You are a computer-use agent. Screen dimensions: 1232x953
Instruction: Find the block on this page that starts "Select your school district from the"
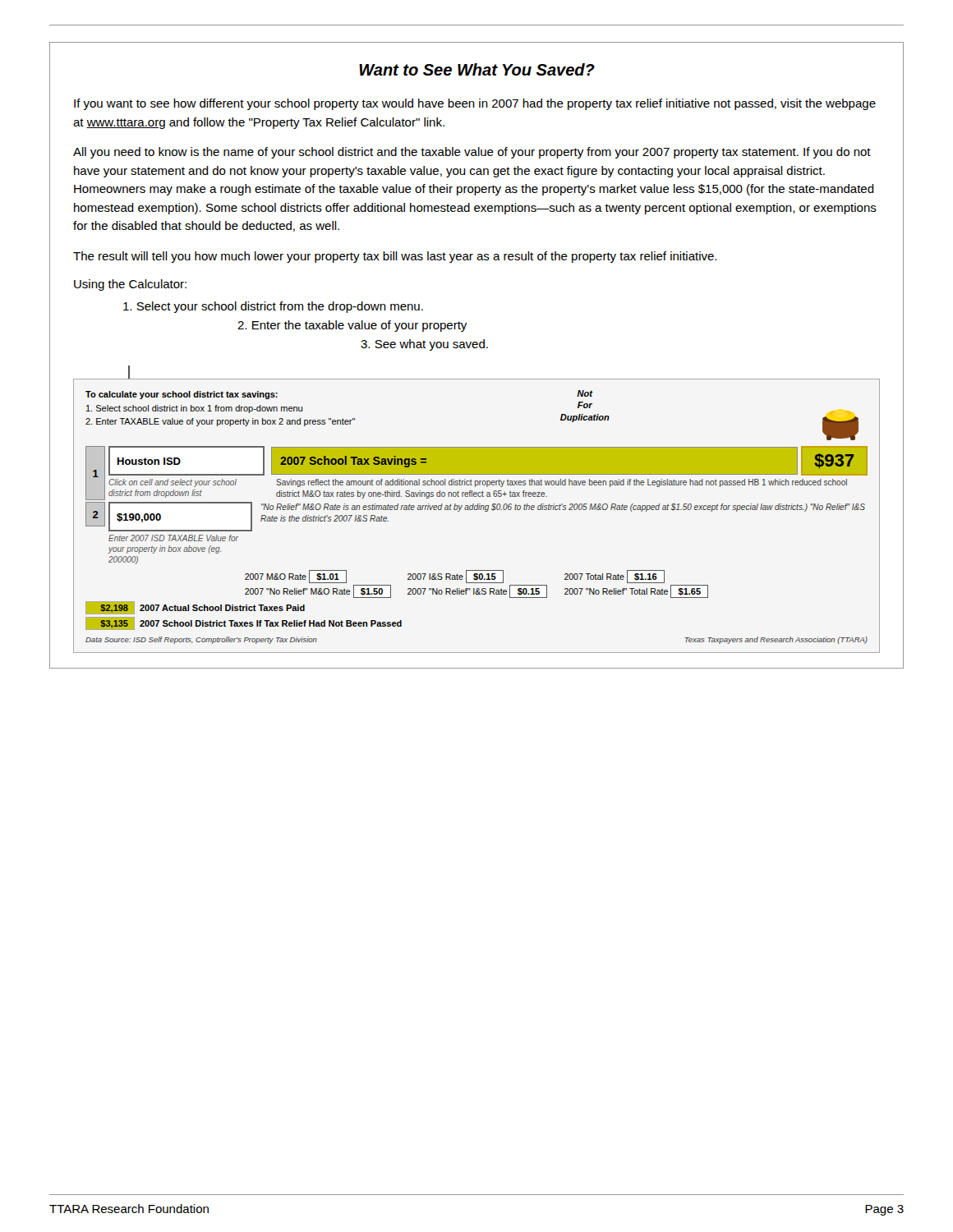(x=273, y=306)
